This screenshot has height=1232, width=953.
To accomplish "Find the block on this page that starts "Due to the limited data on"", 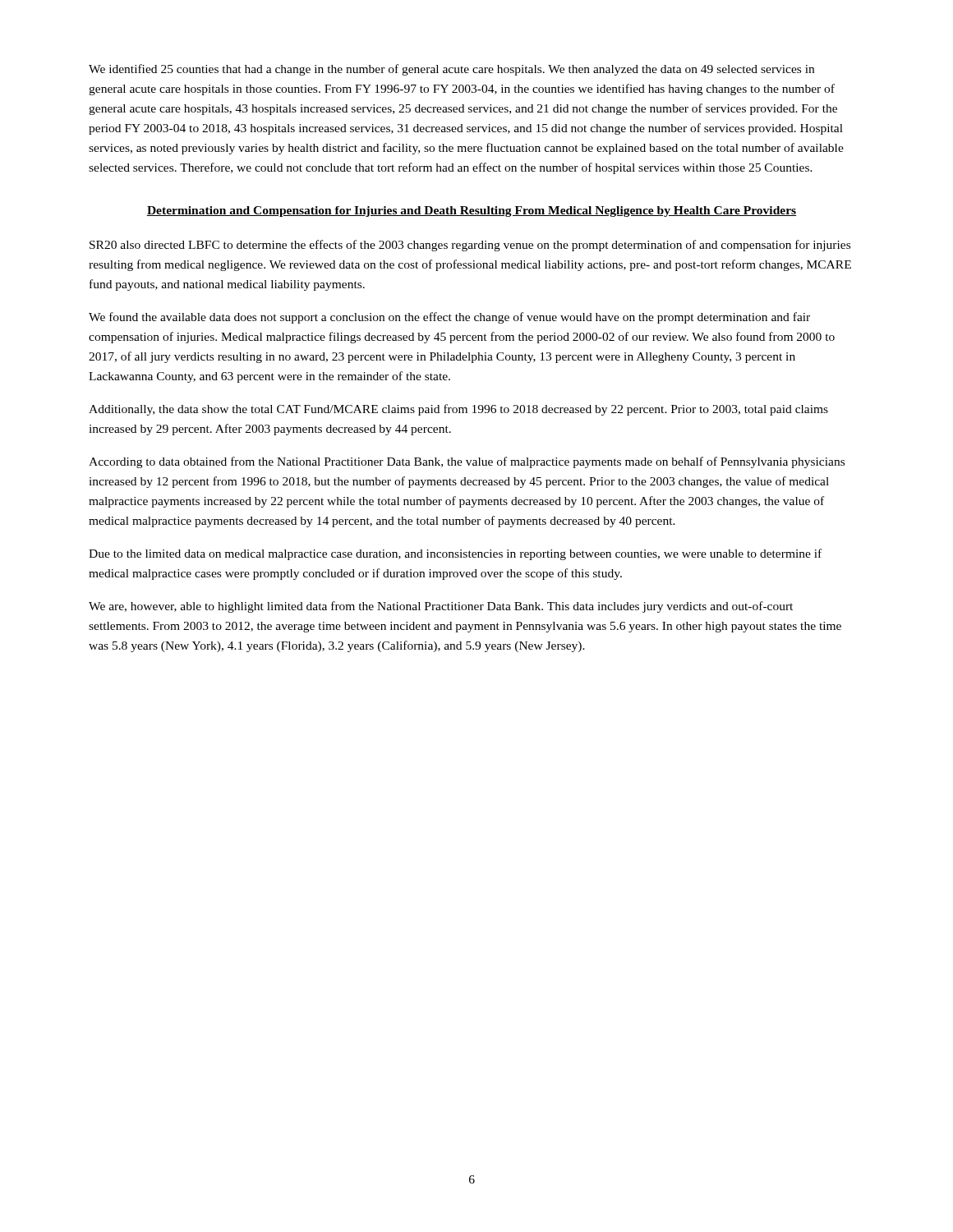I will pos(455,563).
